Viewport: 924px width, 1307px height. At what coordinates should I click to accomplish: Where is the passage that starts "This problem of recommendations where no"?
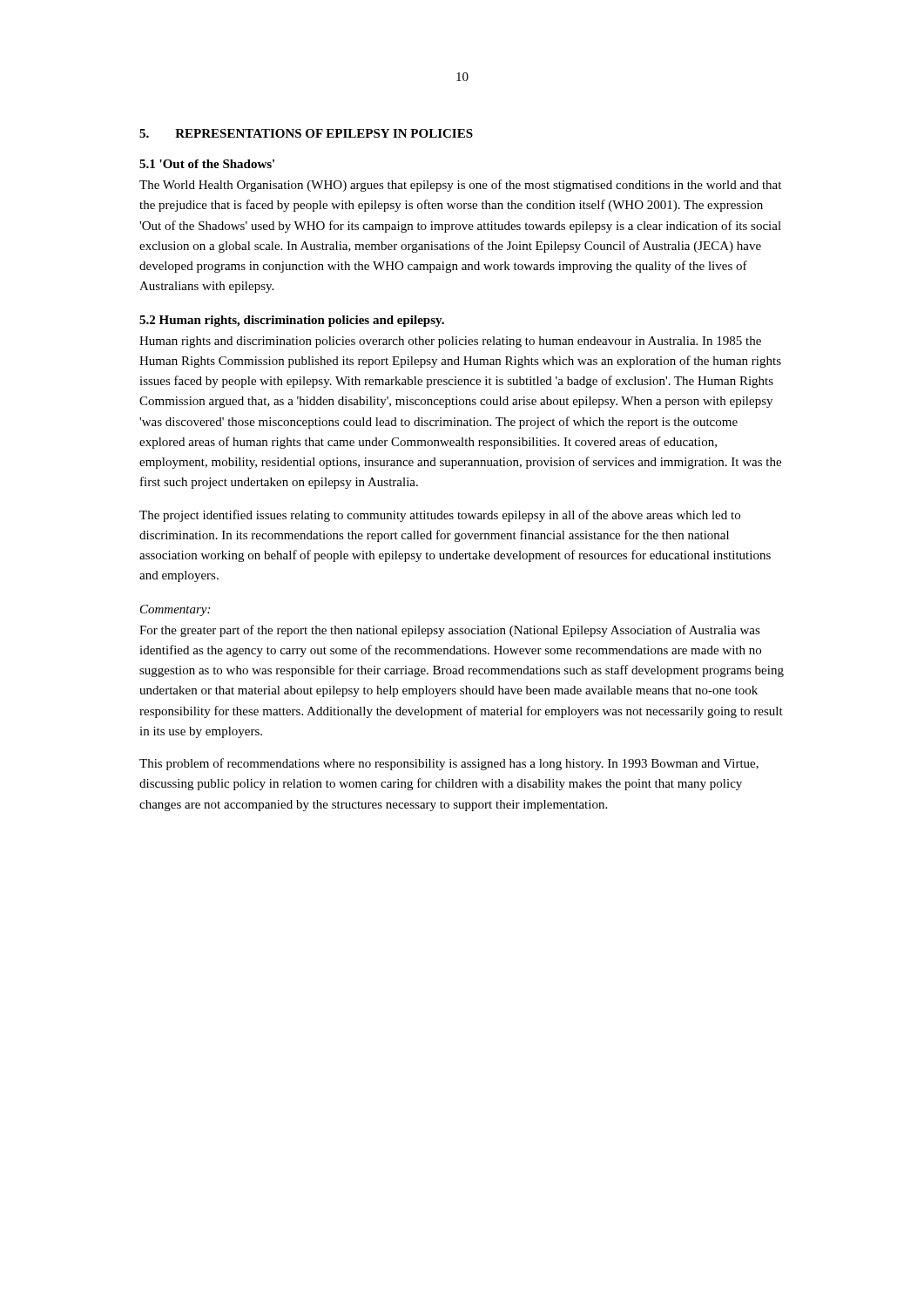pos(449,784)
